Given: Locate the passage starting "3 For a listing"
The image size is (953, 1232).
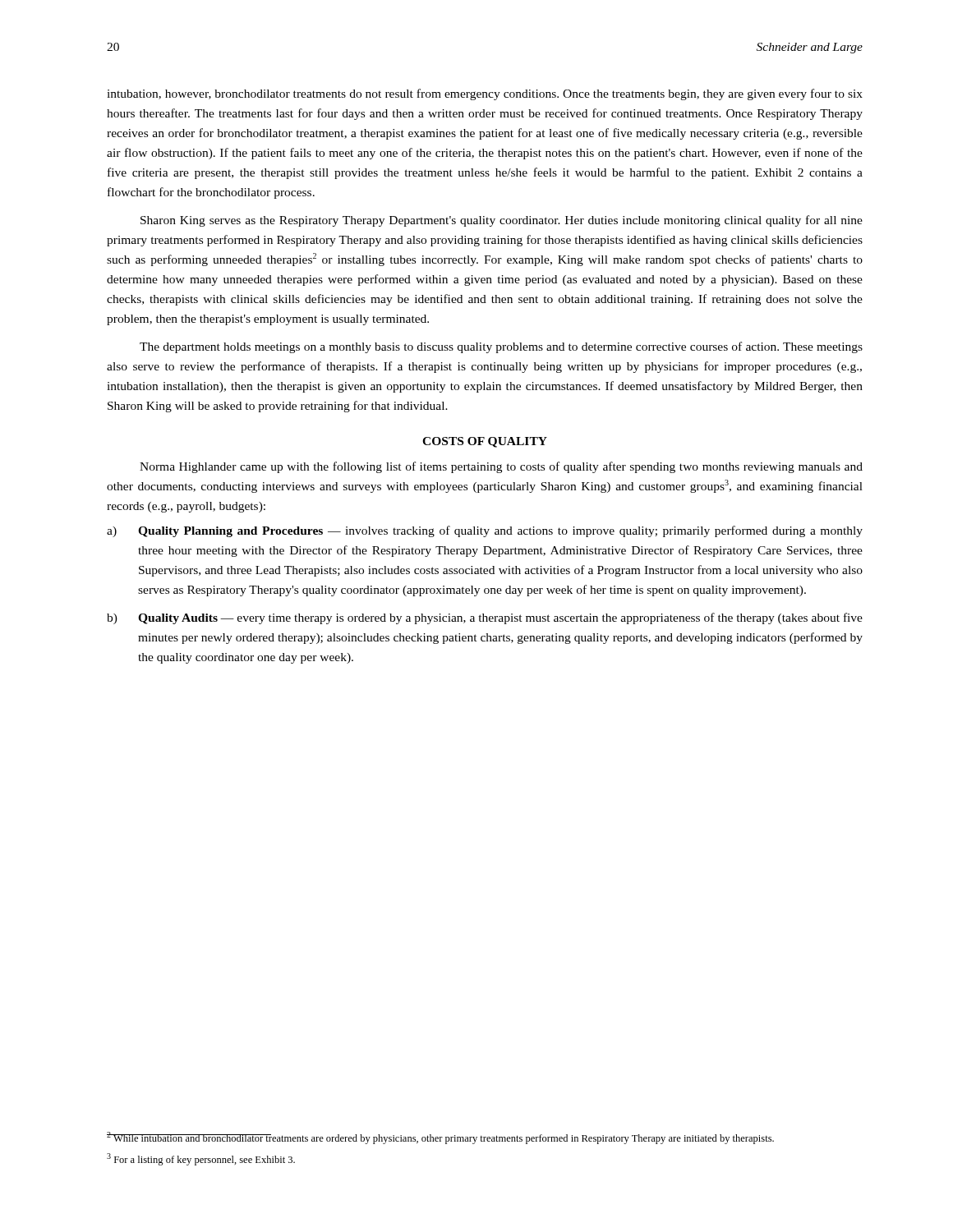Looking at the screenshot, I should click(x=201, y=1159).
